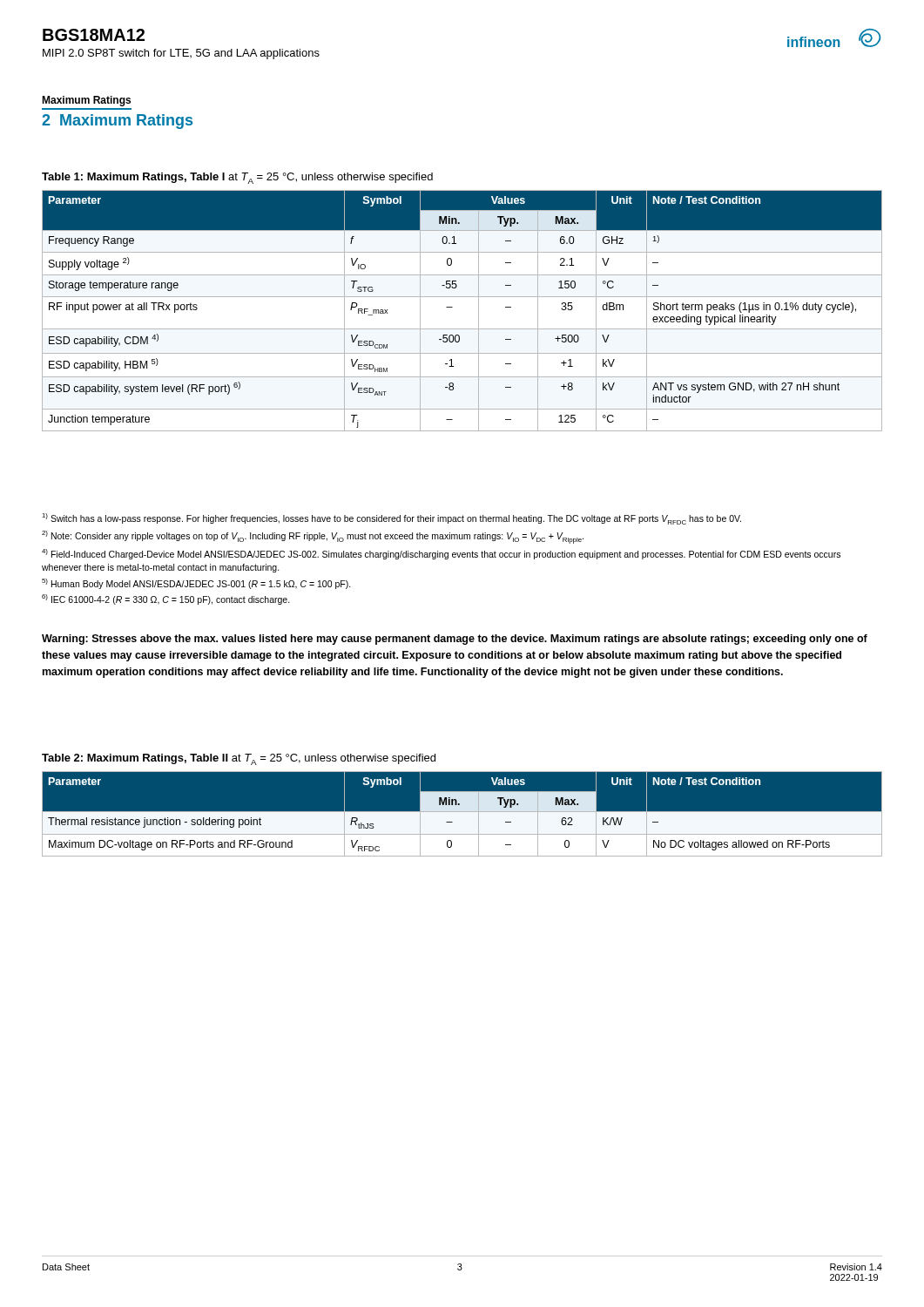Find the table that mentions "V ESD ANT"
This screenshot has width=924, height=1307.
coord(462,311)
